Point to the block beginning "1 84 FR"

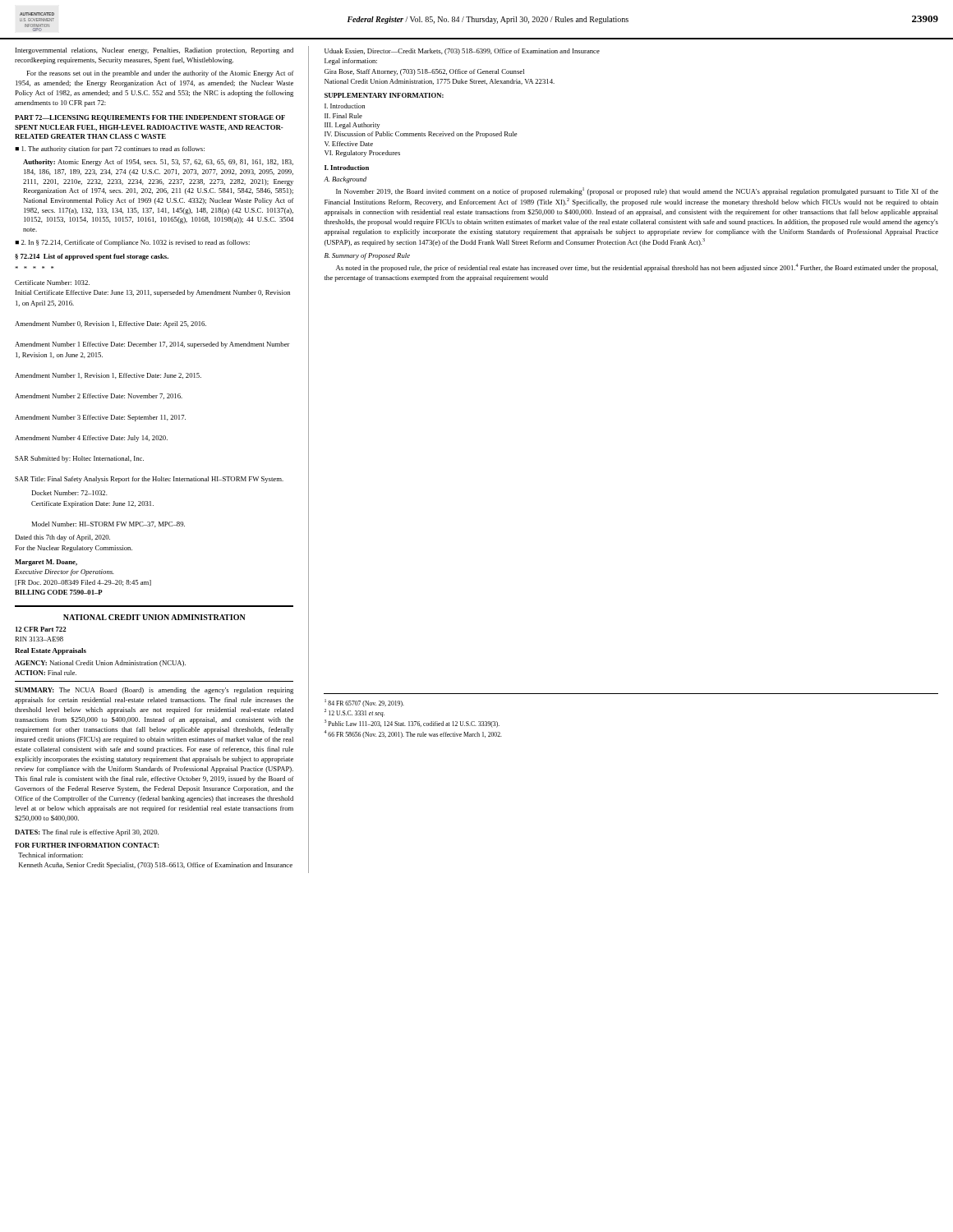(364, 703)
